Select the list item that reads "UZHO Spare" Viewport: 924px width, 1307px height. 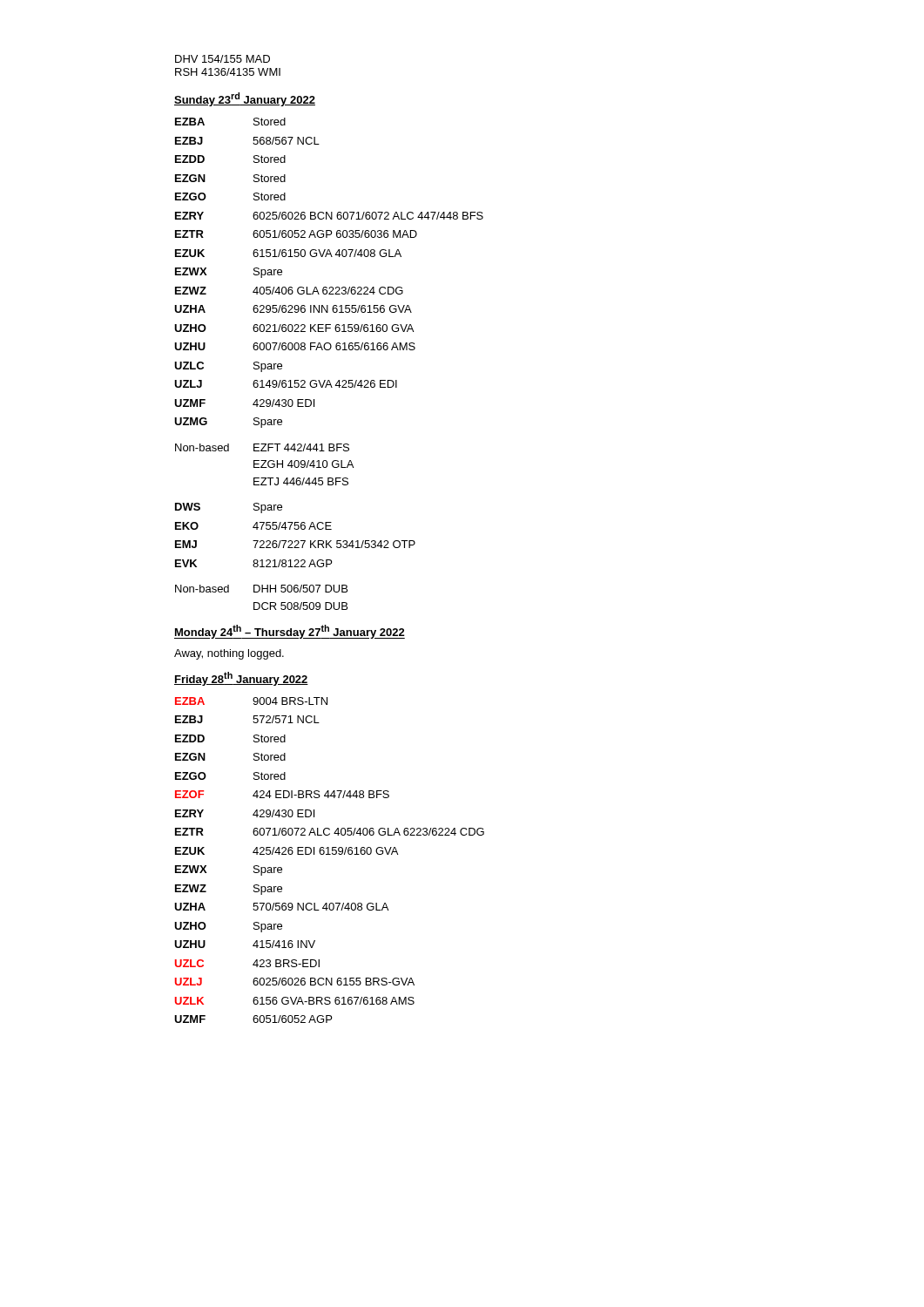193,926
